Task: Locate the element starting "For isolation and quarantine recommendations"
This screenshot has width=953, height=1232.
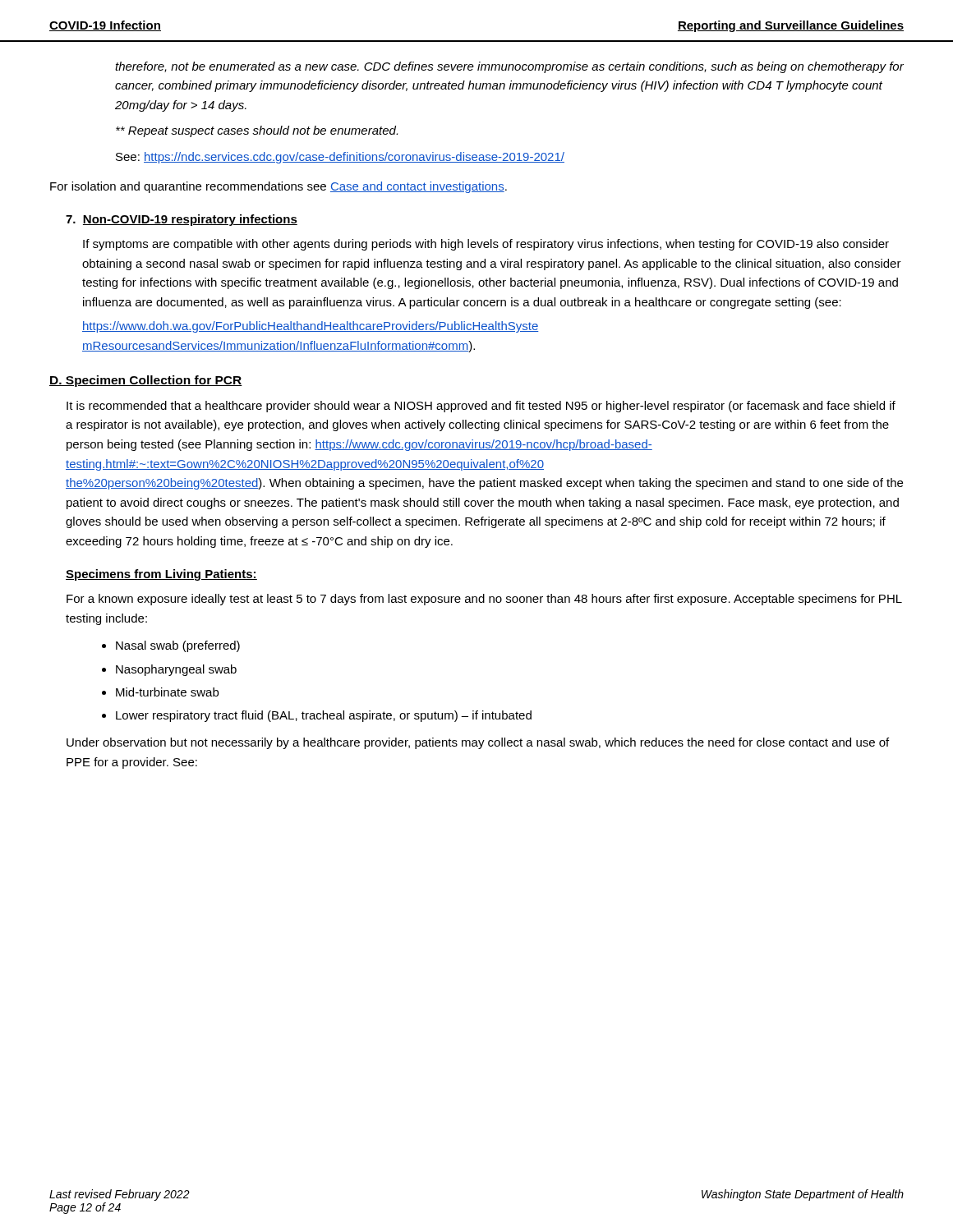Action: coord(278,186)
